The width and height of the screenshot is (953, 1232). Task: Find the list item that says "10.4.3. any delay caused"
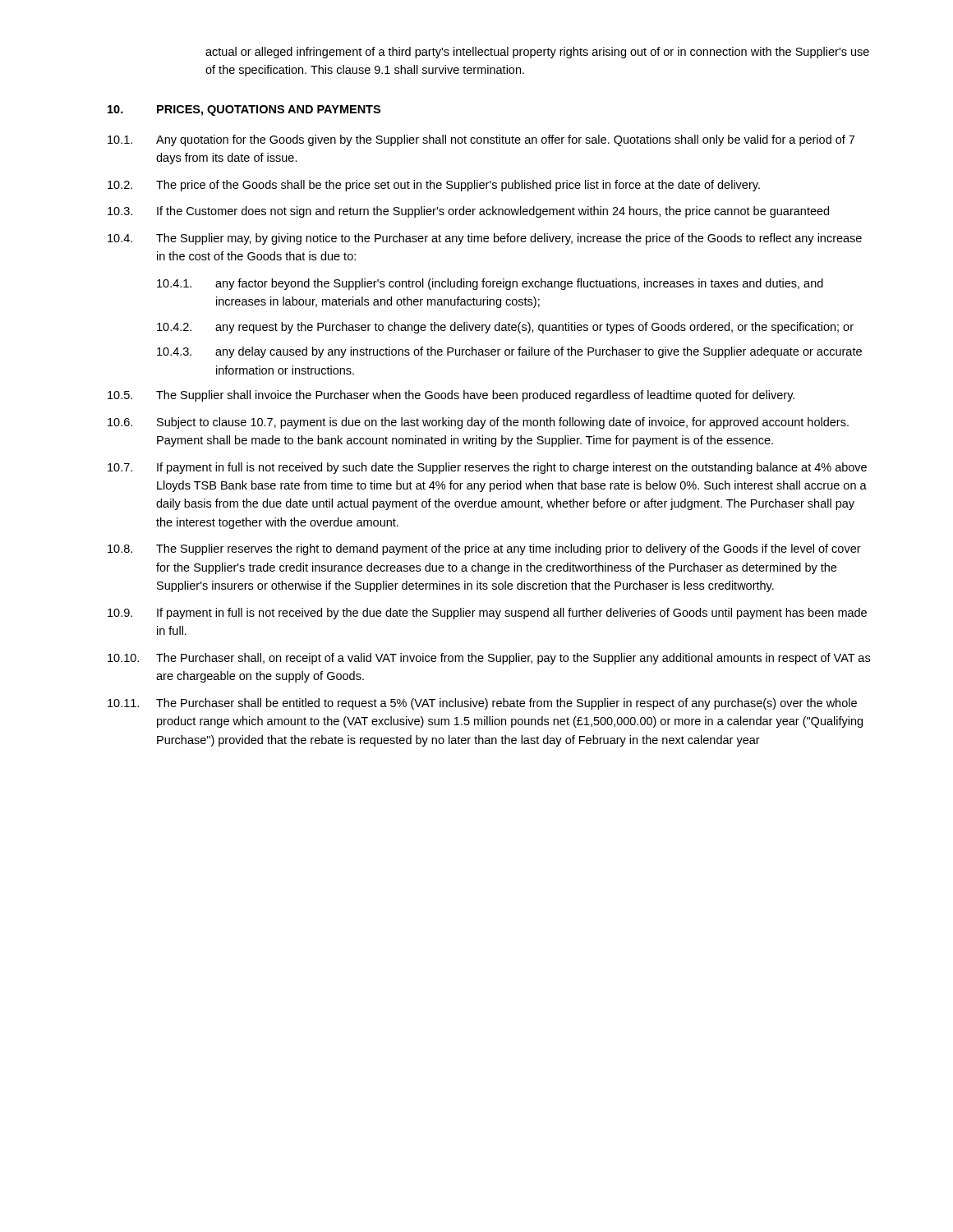click(513, 361)
